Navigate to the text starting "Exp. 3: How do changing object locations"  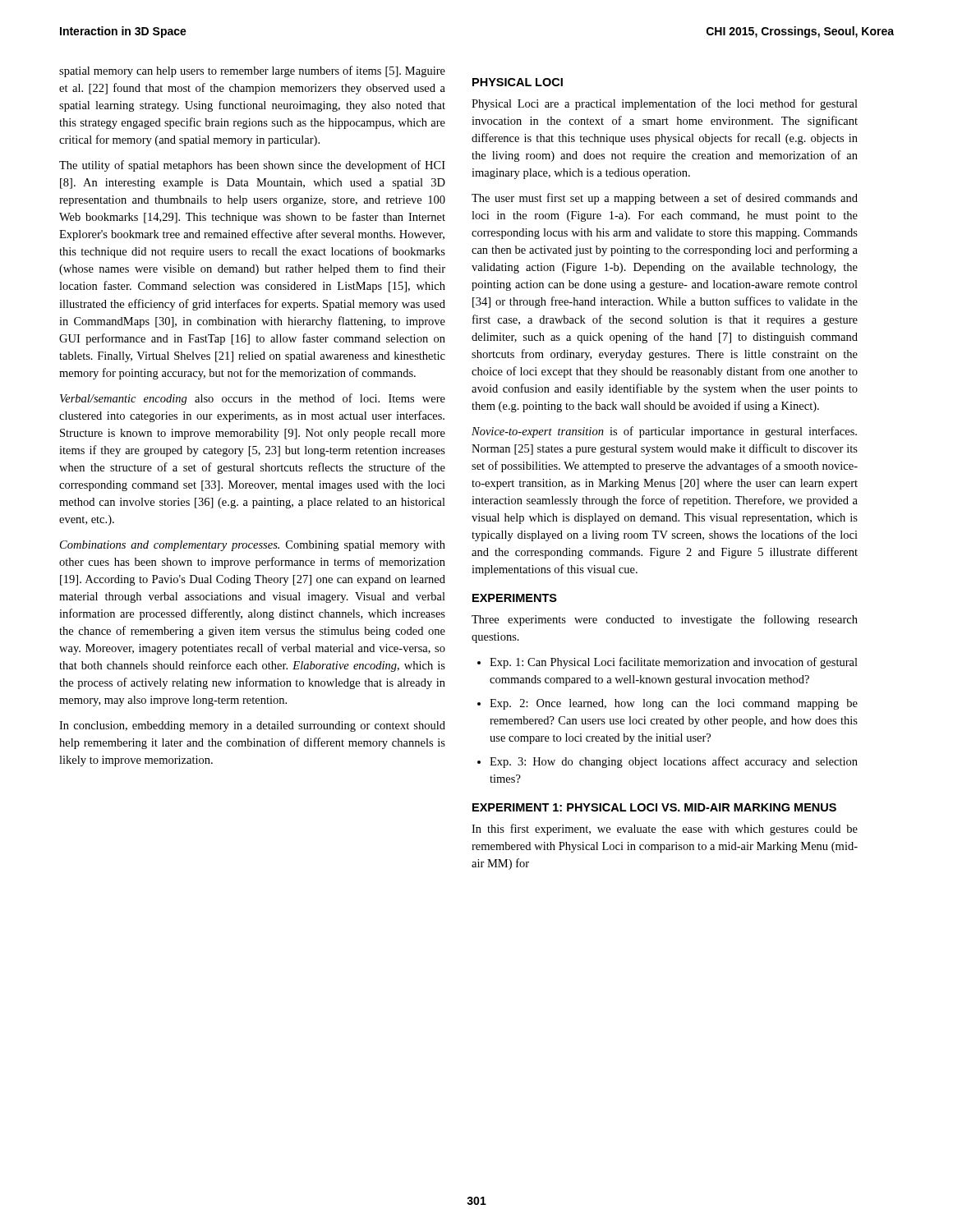[x=674, y=770]
